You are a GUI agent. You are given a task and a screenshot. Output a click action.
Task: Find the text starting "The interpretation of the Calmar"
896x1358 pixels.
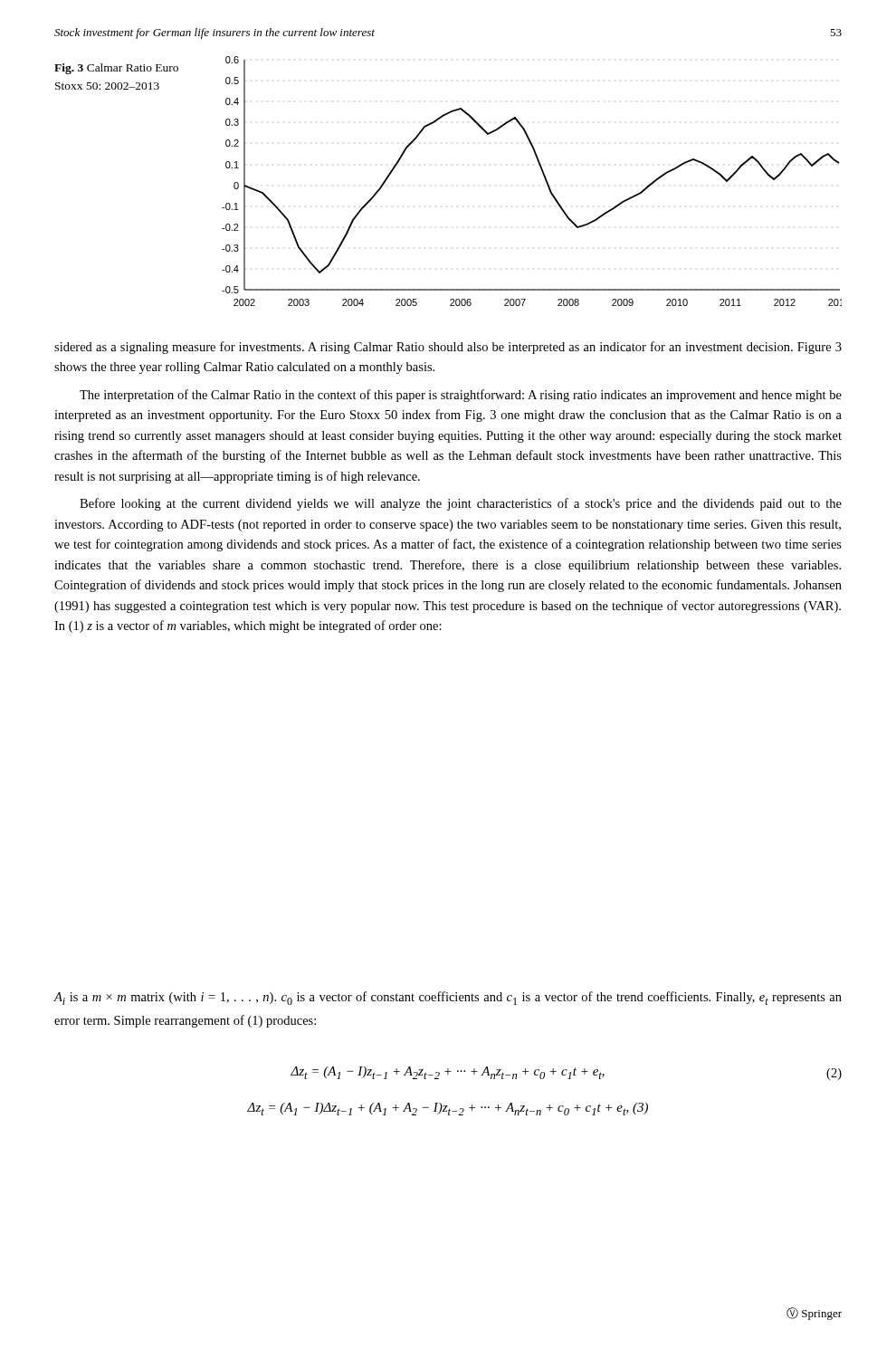pos(448,435)
